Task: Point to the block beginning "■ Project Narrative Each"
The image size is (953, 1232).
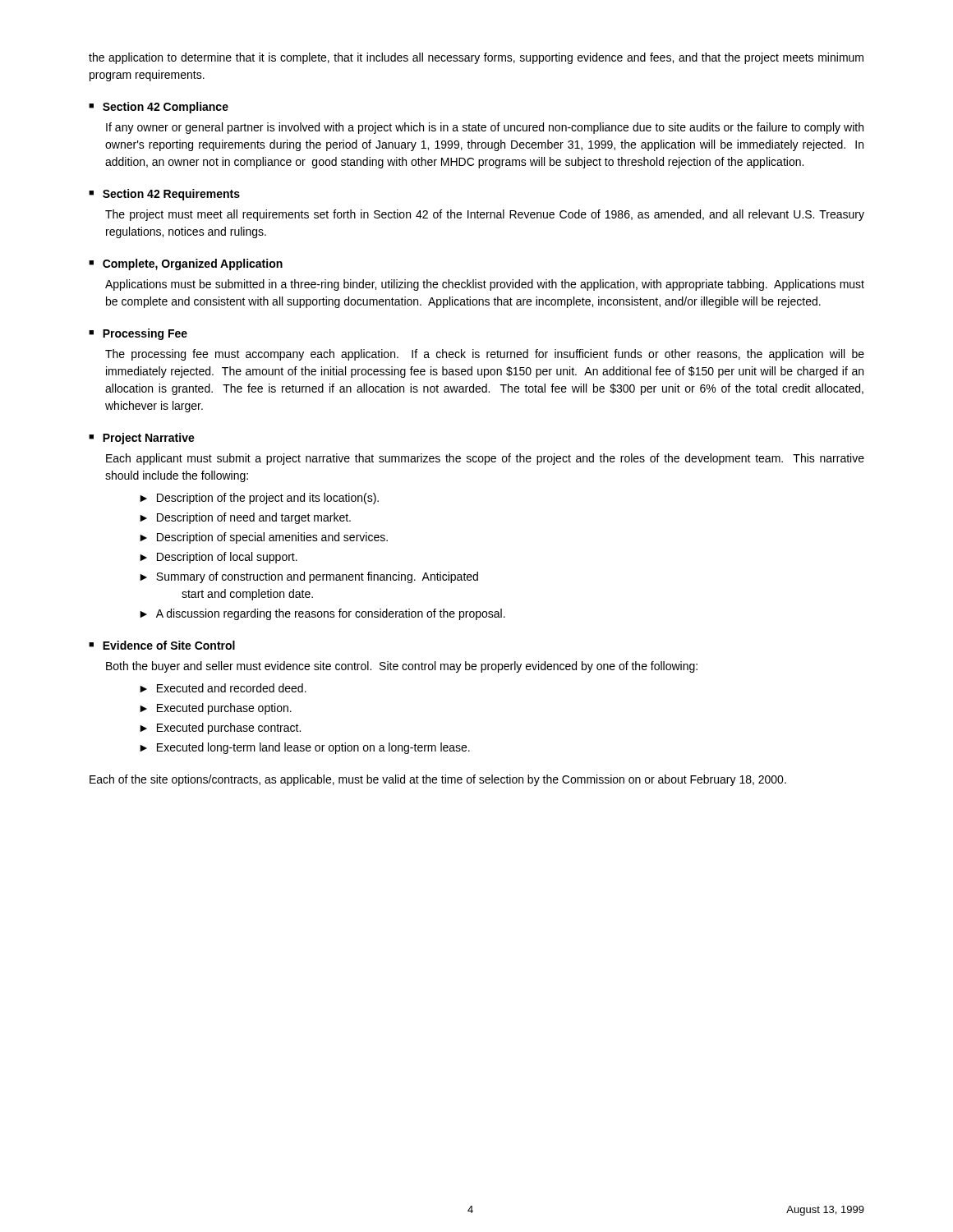Action: pyautogui.click(x=142, y=439)
